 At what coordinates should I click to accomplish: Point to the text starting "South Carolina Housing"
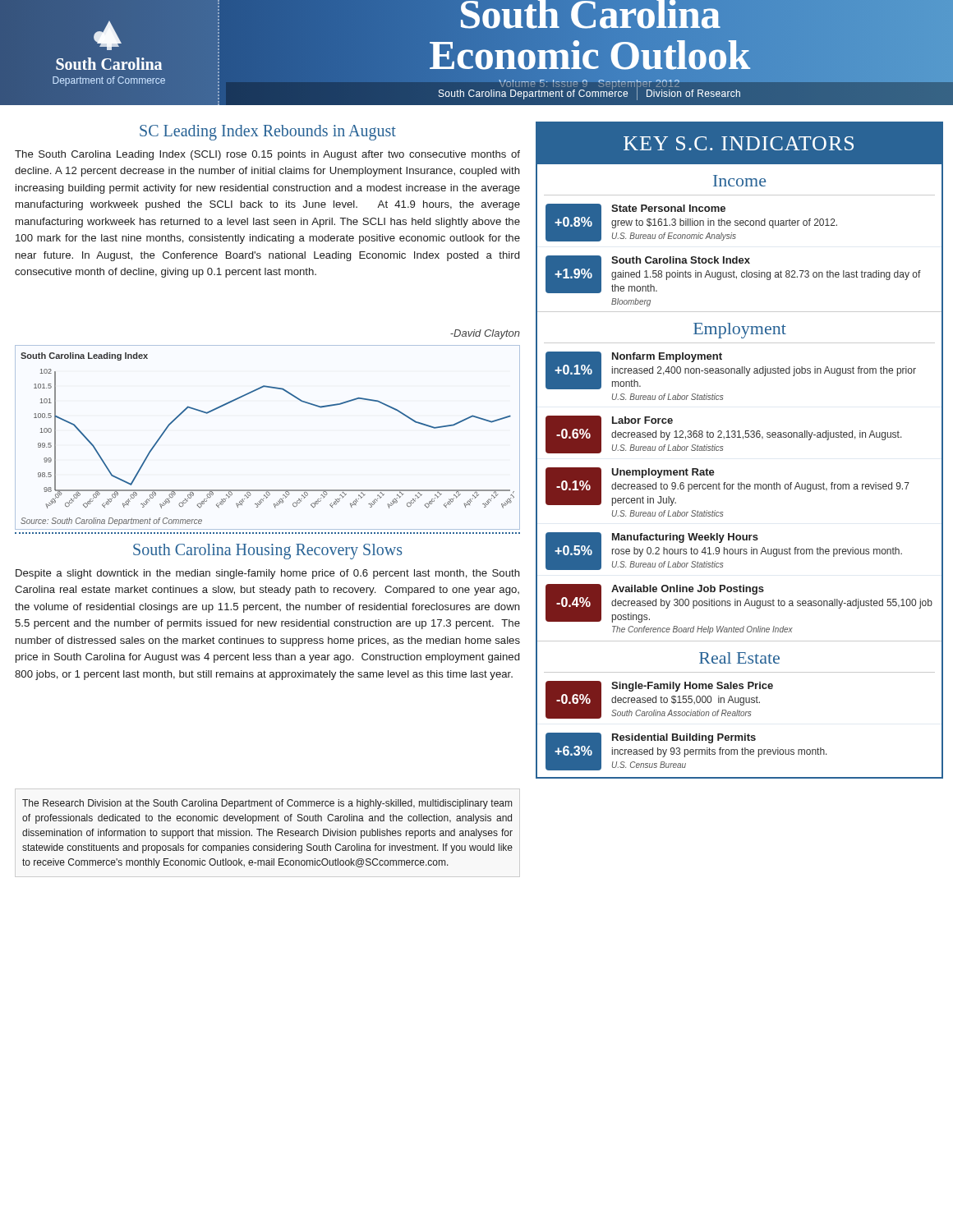point(267,549)
